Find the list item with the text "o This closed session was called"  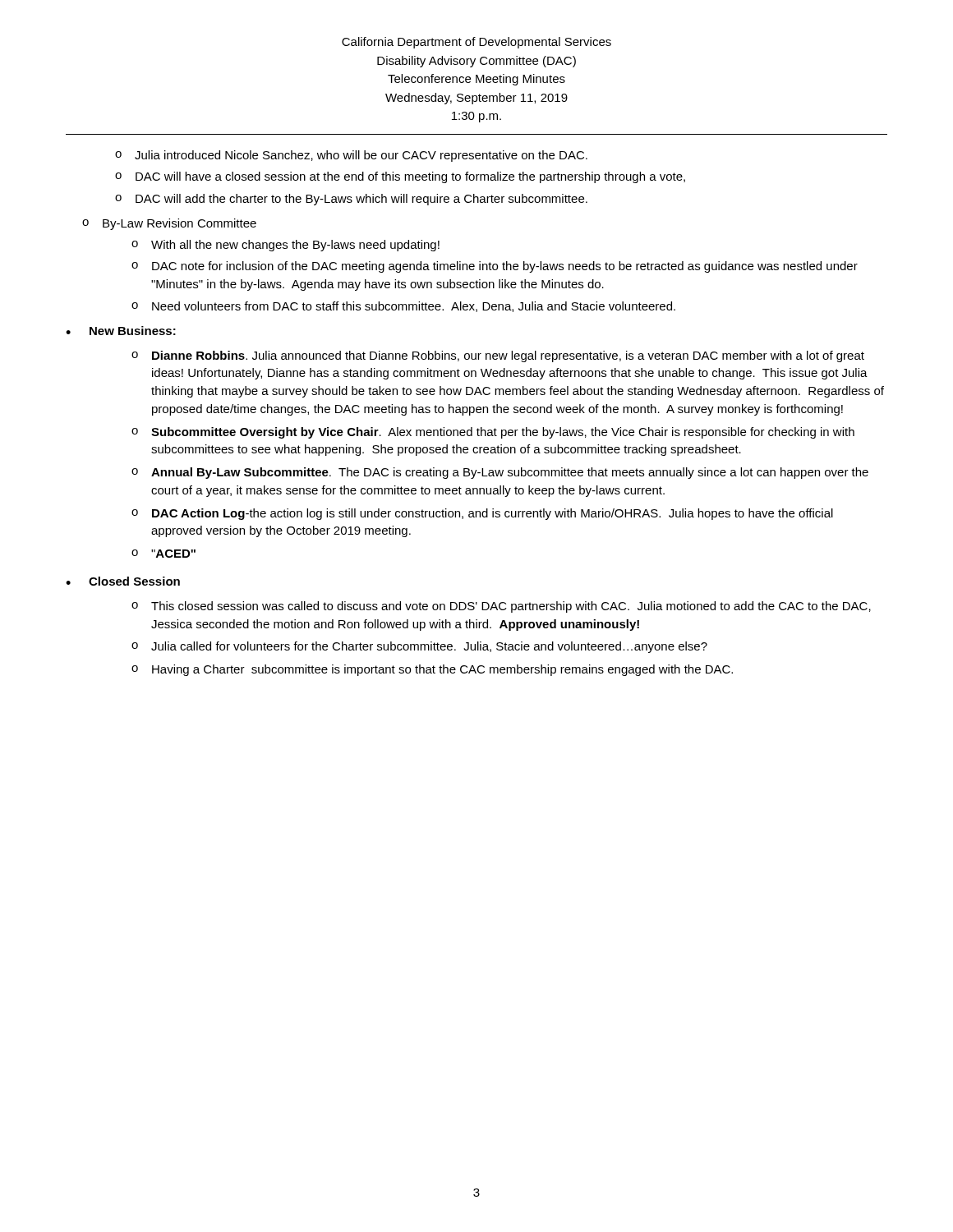[509, 615]
